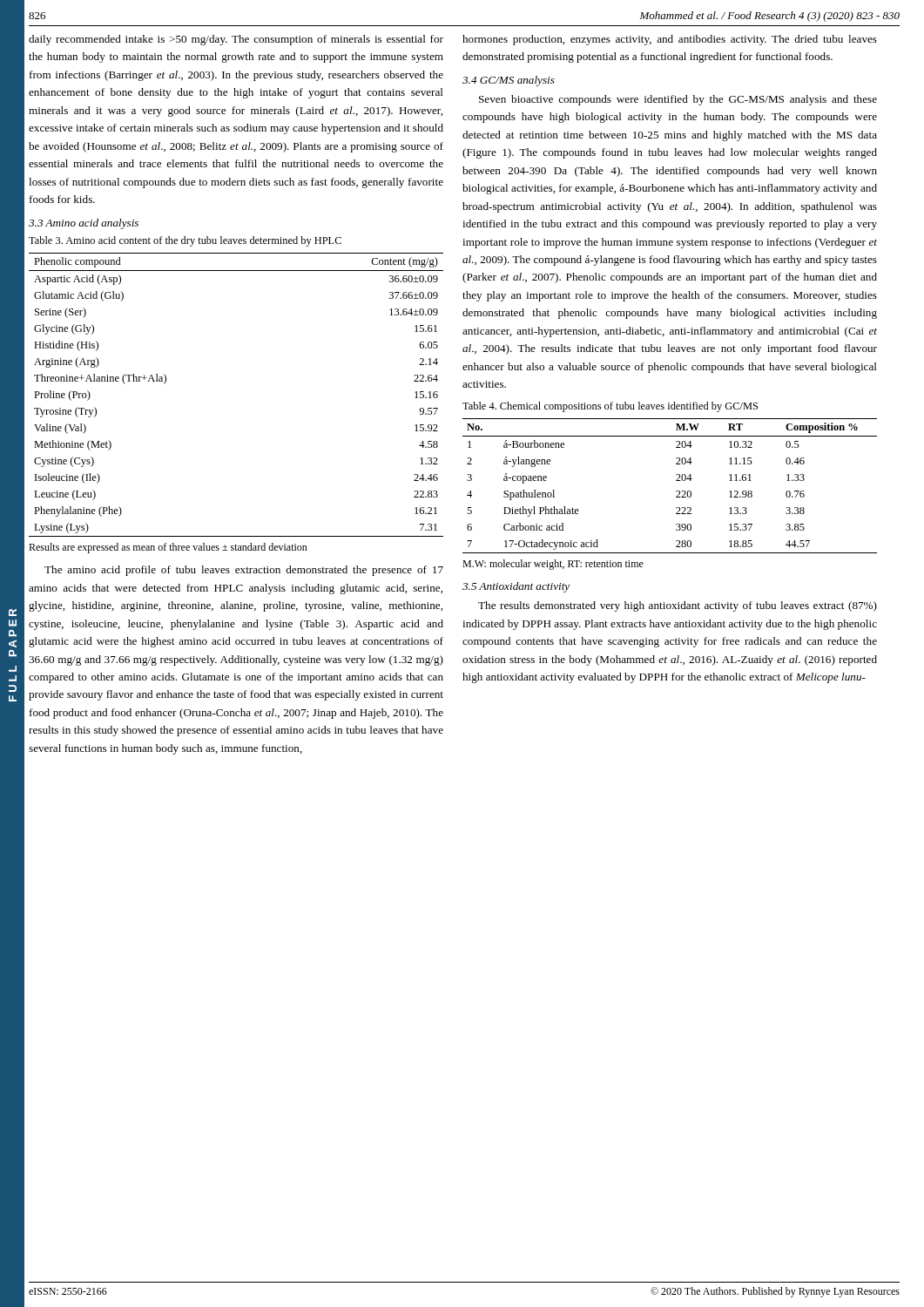Select the element starting "The amino acid profile of tubu leaves extraction"
The image size is (924, 1307).
[x=236, y=659]
